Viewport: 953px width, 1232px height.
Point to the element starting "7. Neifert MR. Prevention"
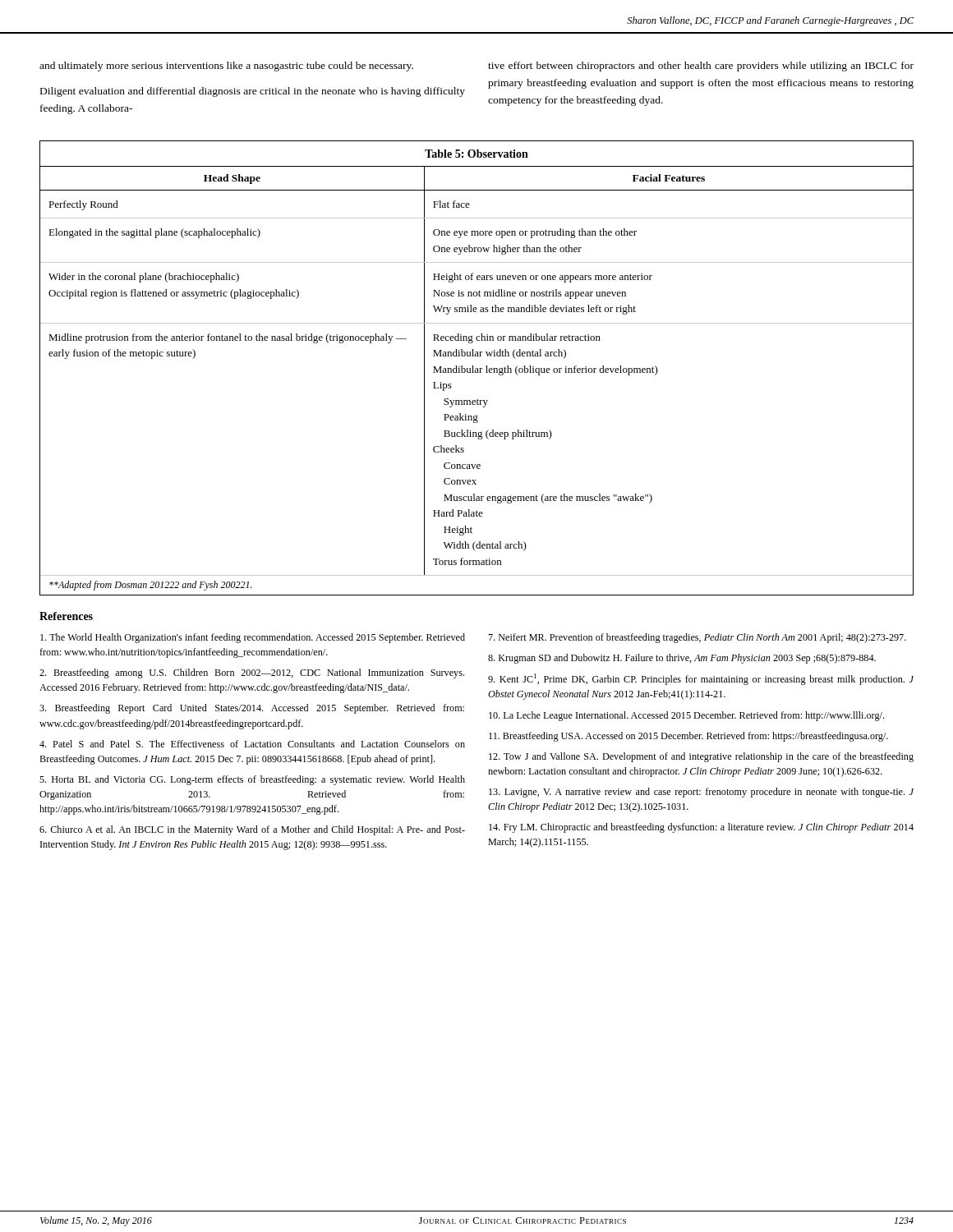pyautogui.click(x=697, y=638)
